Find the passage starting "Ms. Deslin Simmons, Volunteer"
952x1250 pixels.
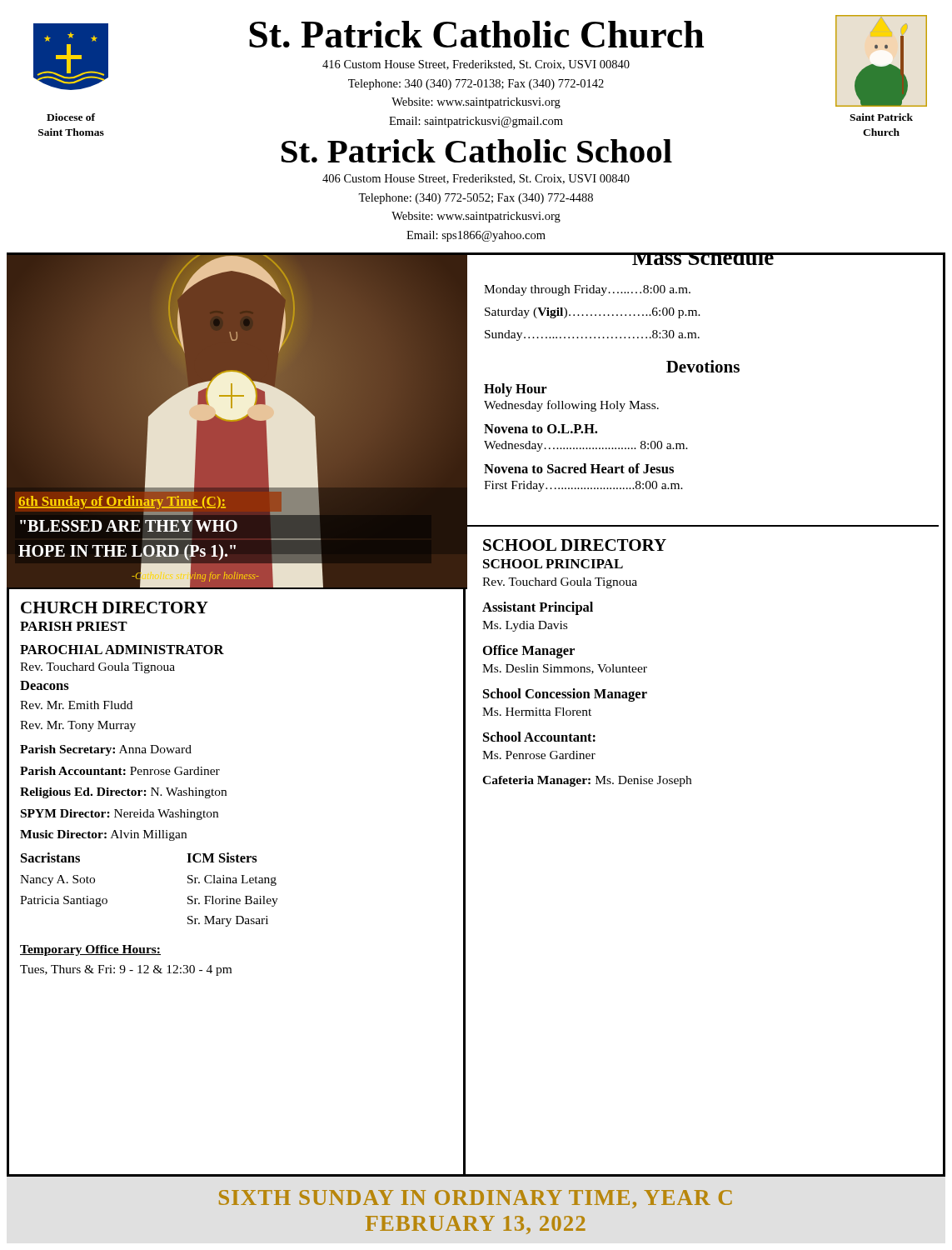tap(565, 668)
